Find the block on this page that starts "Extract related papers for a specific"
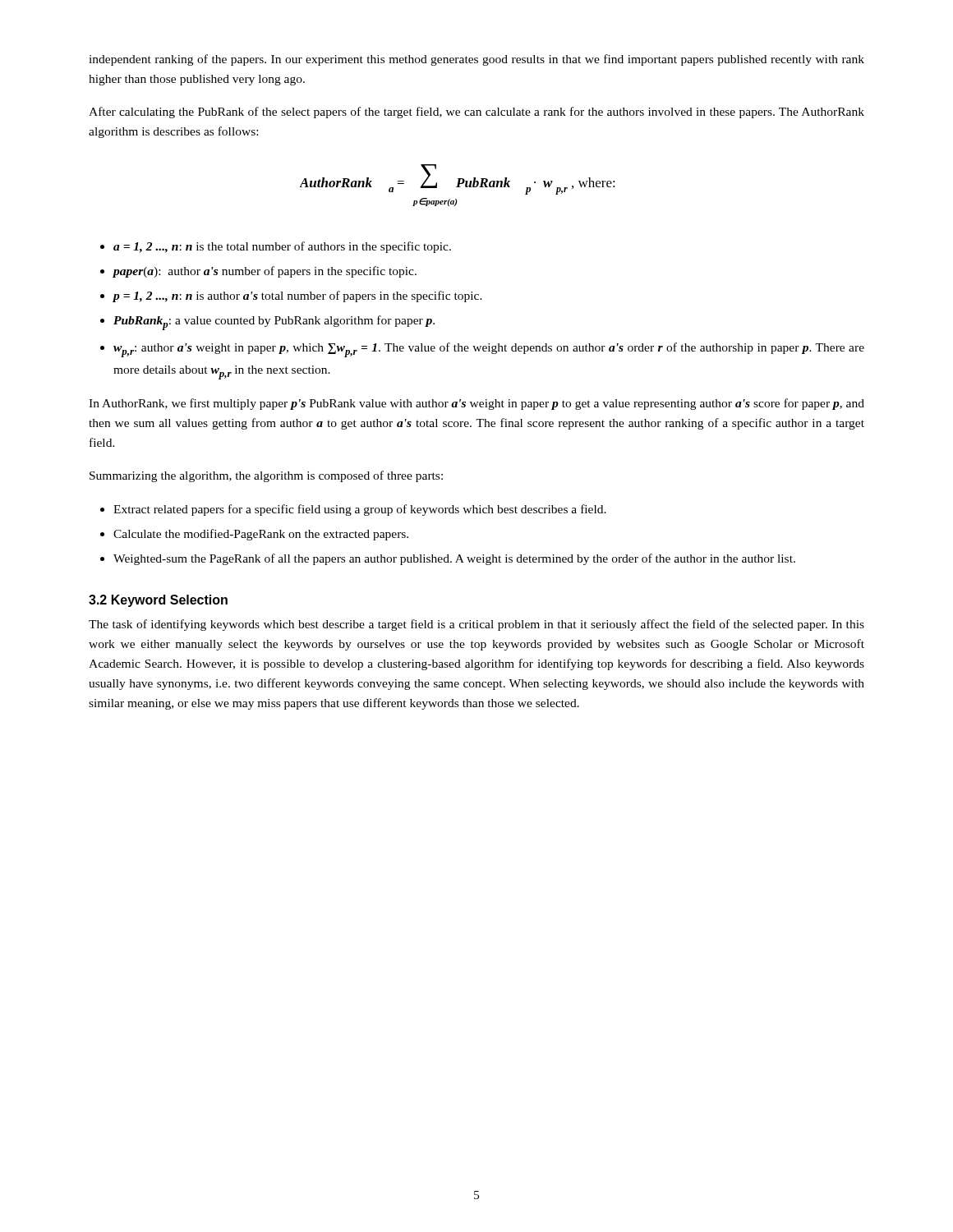Viewport: 953px width, 1232px height. coord(360,508)
